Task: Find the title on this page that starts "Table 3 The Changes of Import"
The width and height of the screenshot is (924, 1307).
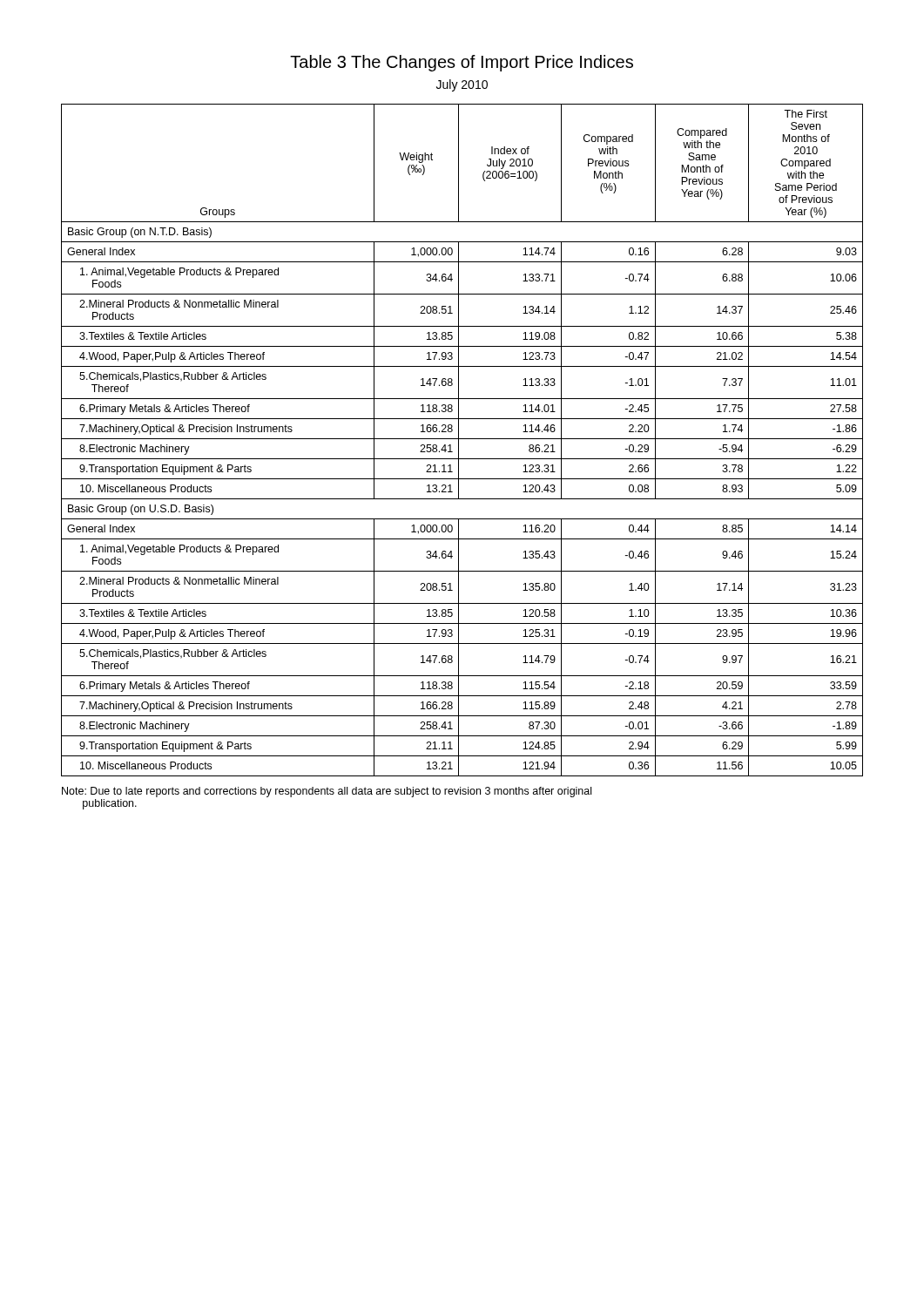Action: coord(462,62)
